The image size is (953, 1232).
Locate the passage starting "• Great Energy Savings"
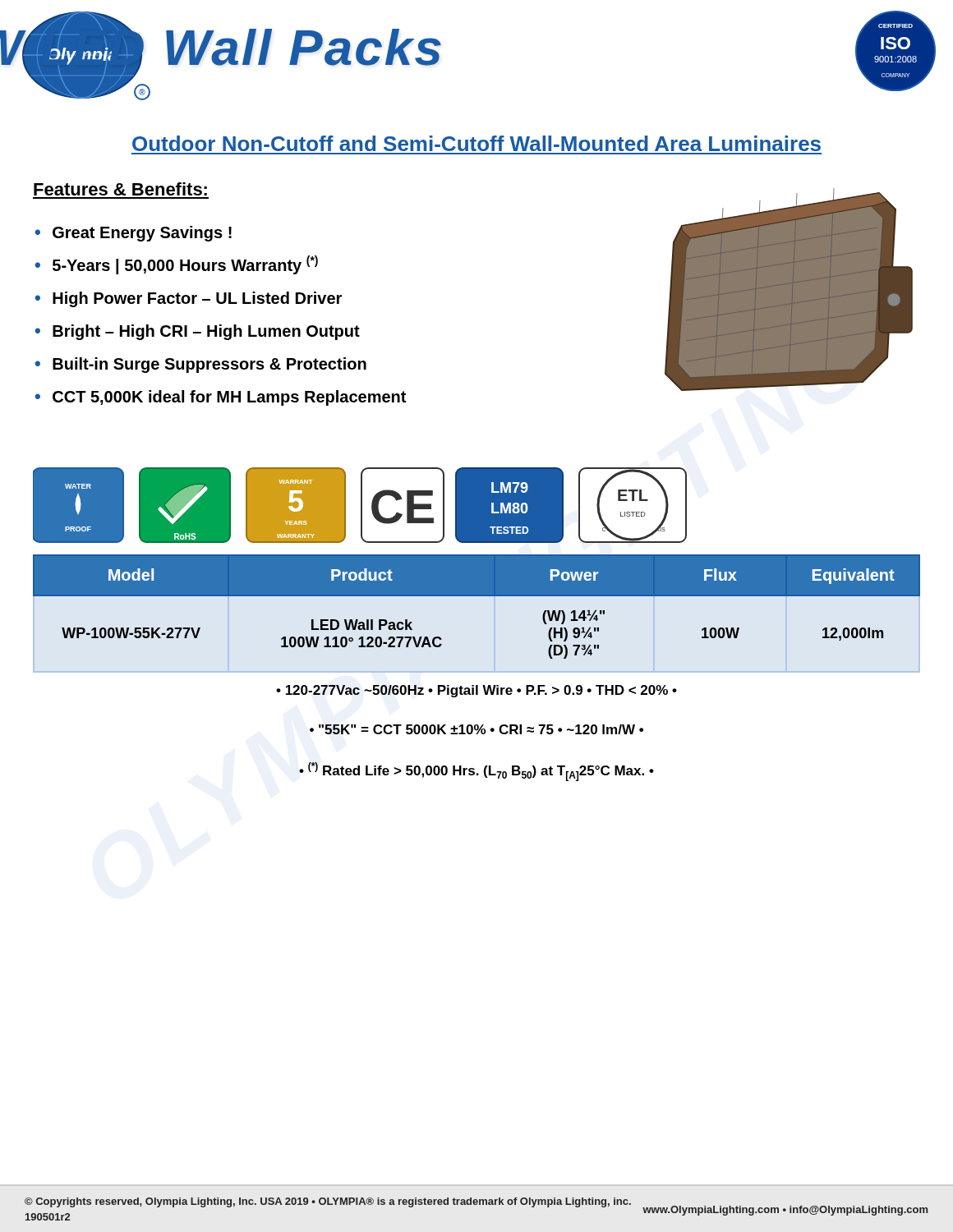[134, 232]
